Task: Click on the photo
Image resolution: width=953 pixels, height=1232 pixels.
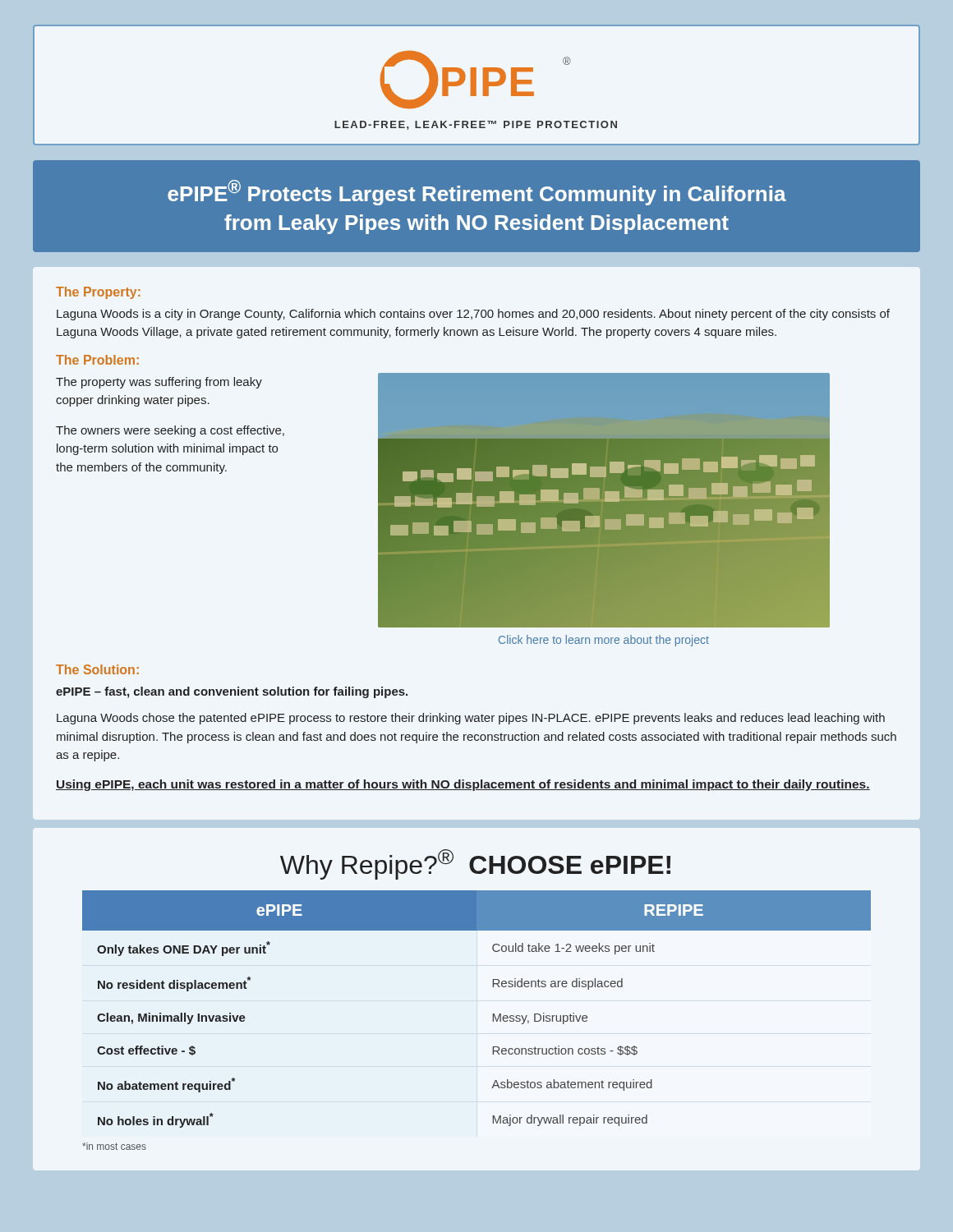Action: pyautogui.click(x=603, y=500)
